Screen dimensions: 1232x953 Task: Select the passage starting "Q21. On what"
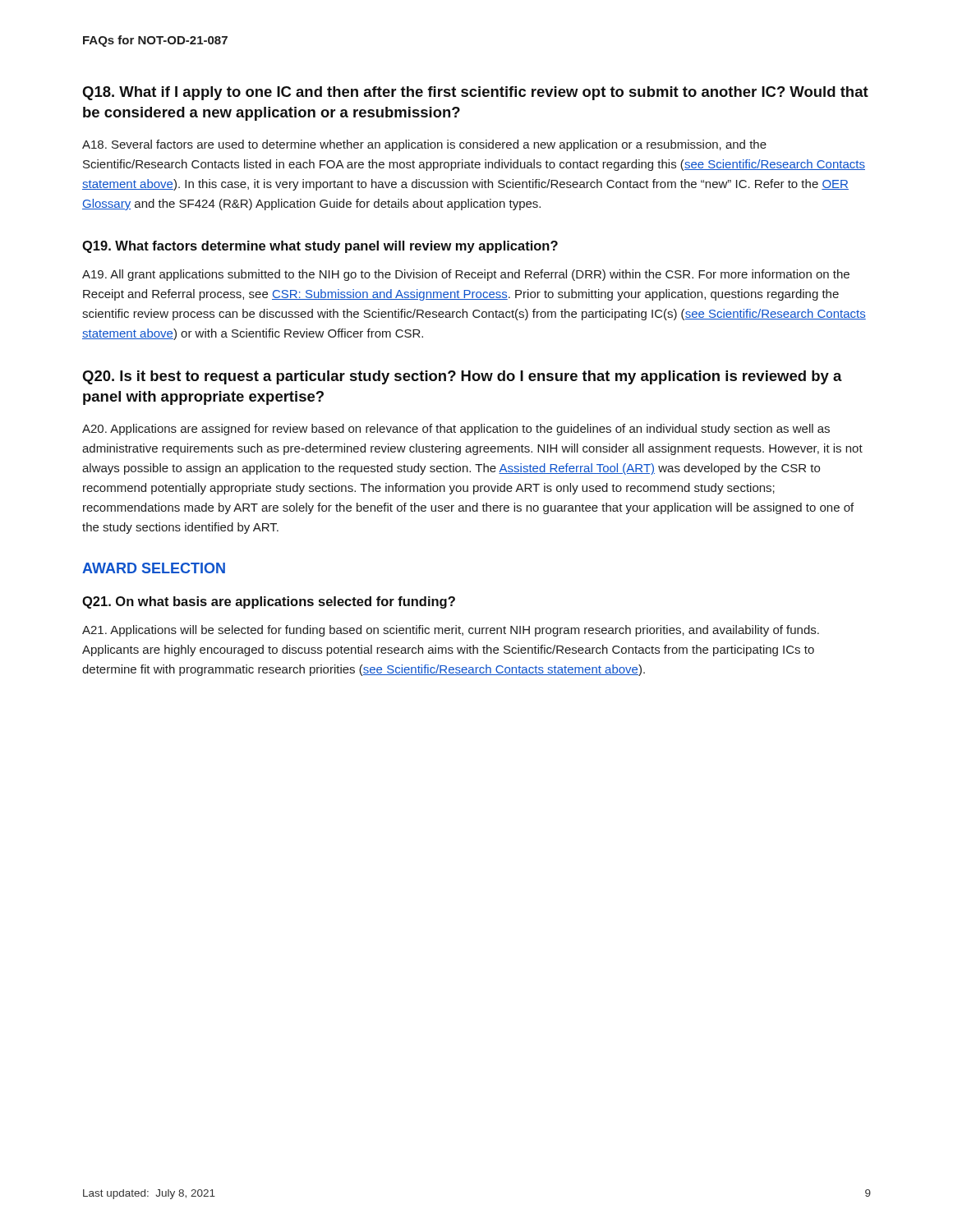(x=269, y=602)
